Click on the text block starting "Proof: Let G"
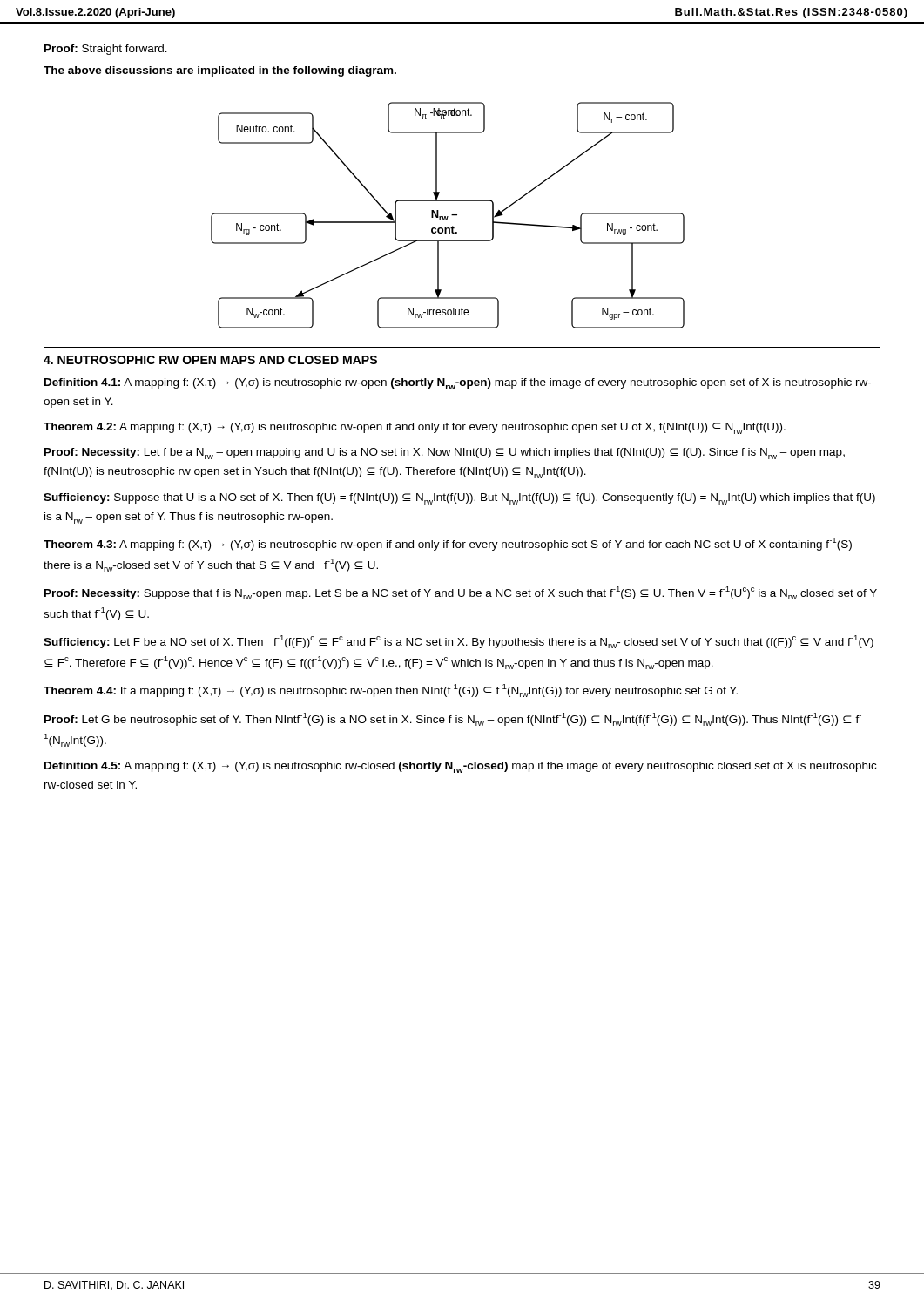This screenshot has width=924, height=1307. click(453, 729)
